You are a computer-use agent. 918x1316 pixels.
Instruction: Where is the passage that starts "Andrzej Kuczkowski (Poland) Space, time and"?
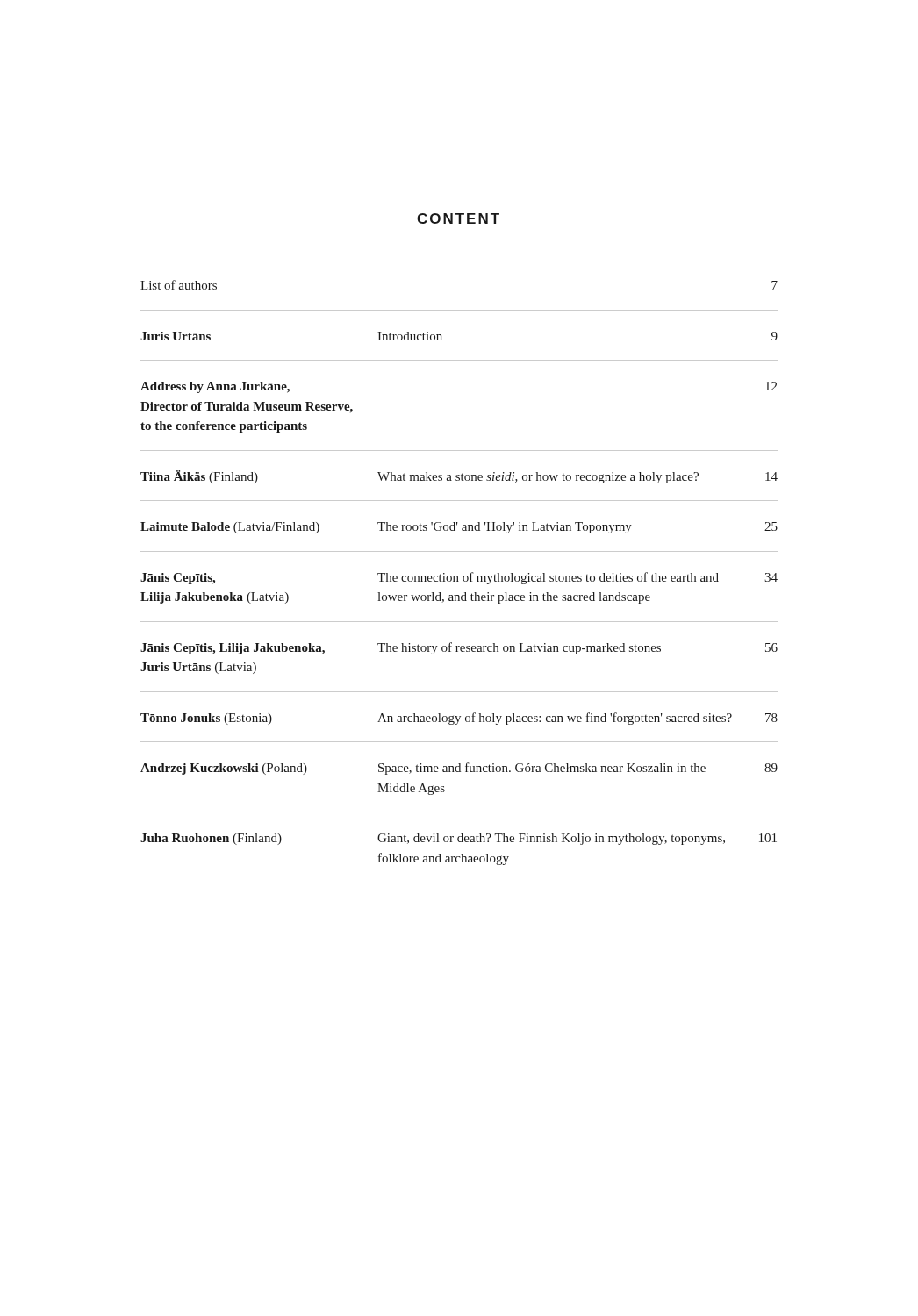pyautogui.click(x=459, y=778)
